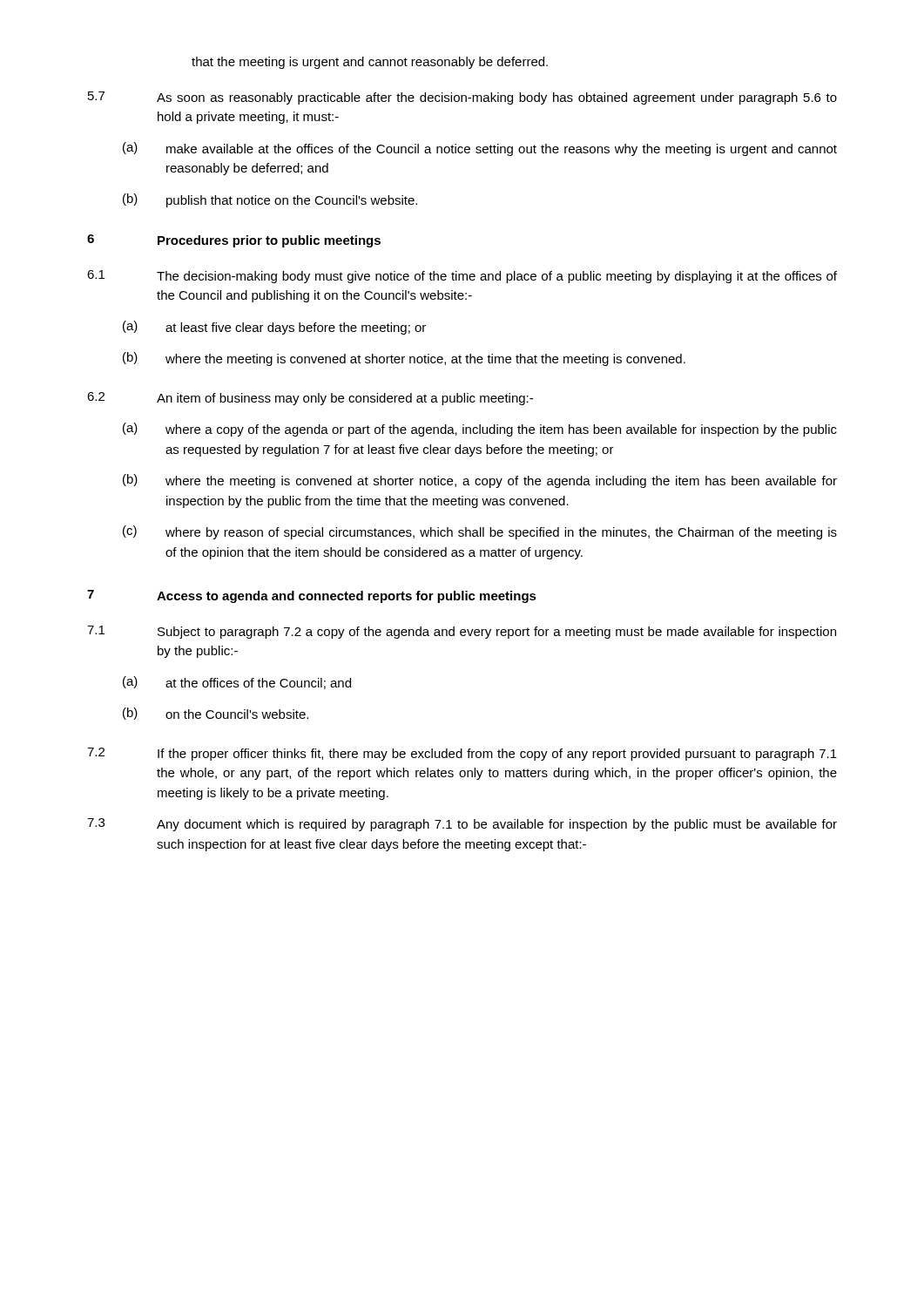Viewport: 924px width, 1307px height.
Task: Click the passage that begins "(a) at least five clear"
Action: pyautogui.click(x=274, y=328)
